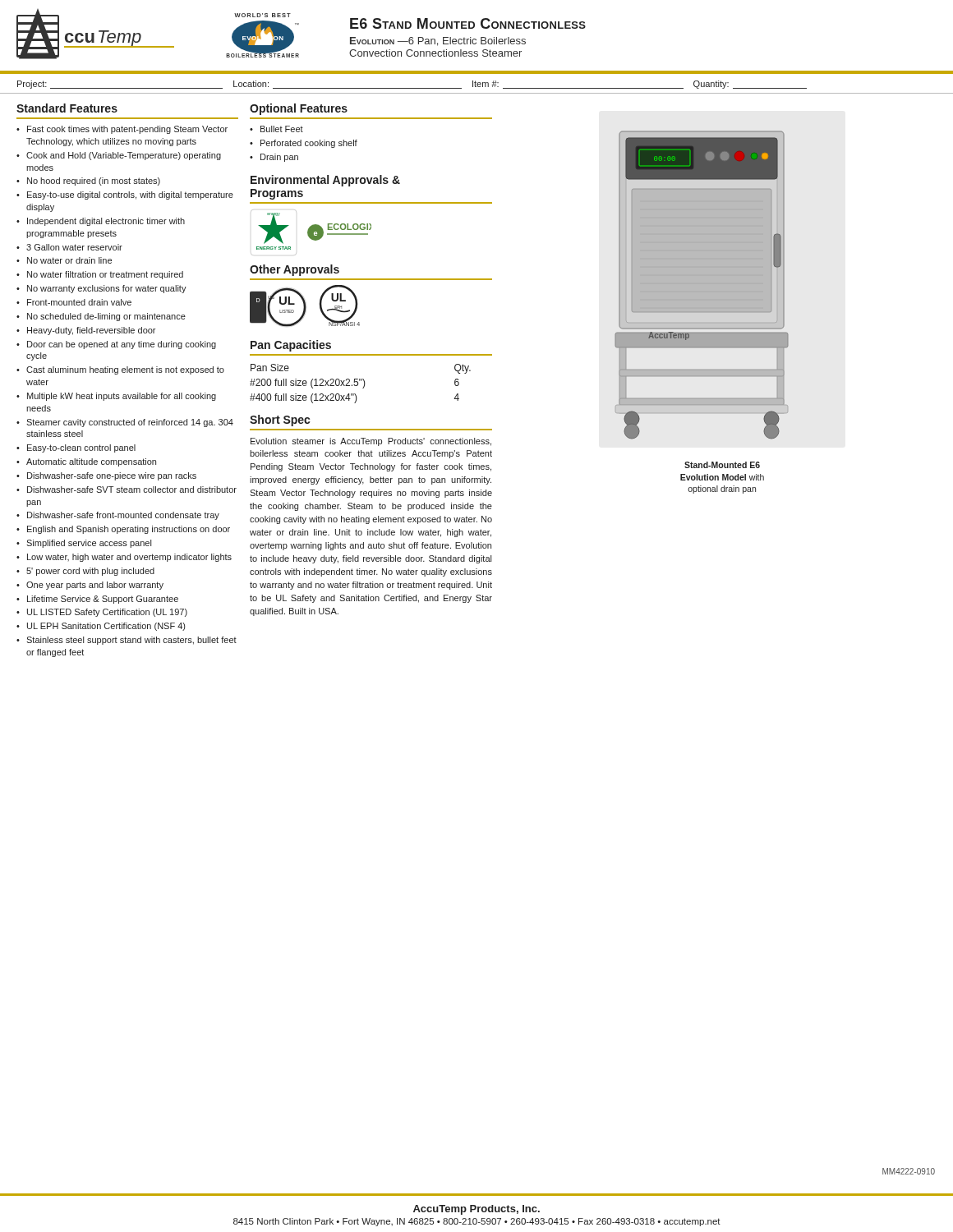The image size is (953, 1232).
Task: Find the caption containing "Stand-Mounted E6 Evolution"
Action: click(722, 477)
